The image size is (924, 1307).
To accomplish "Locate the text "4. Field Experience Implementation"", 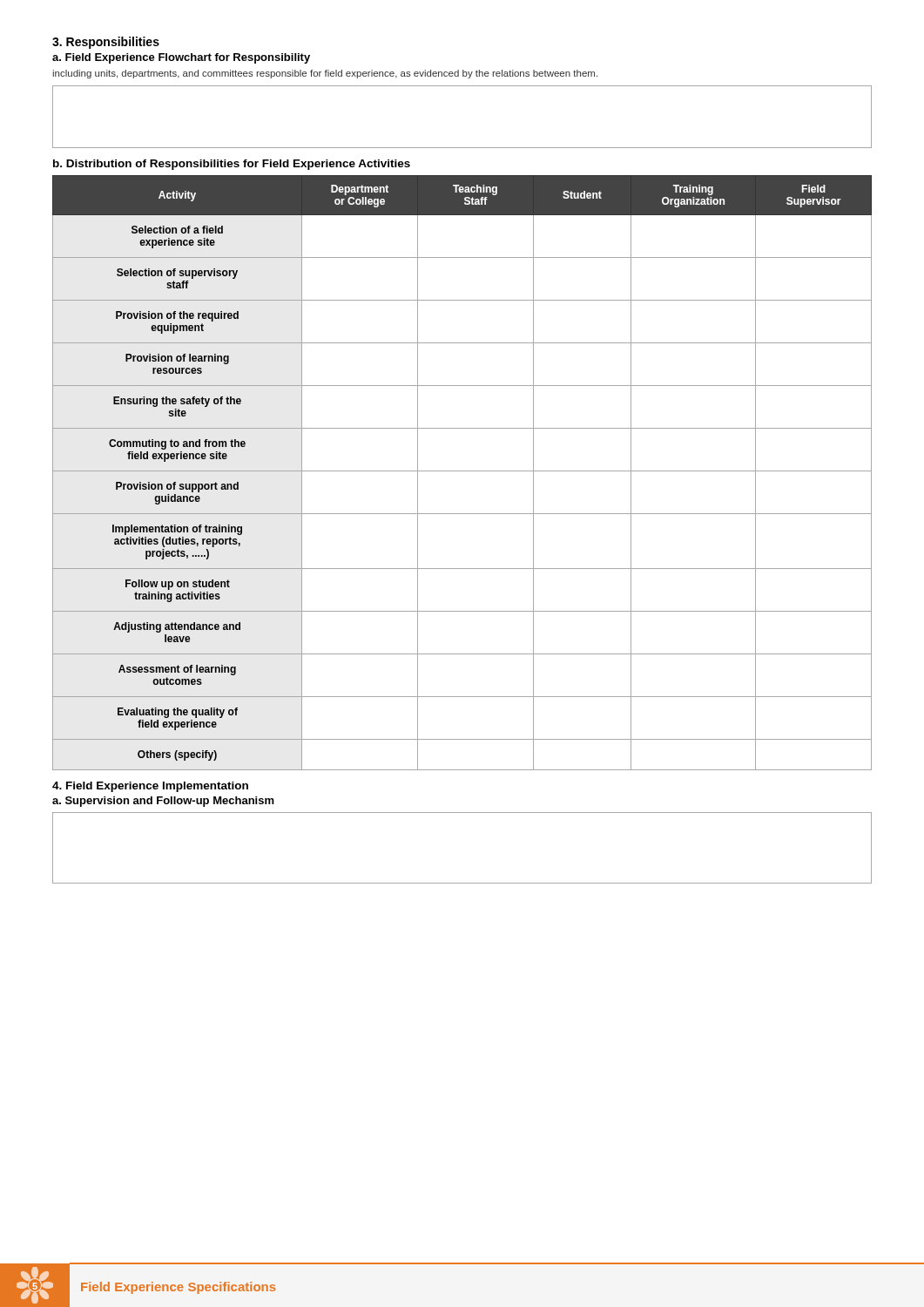I will (x=151, y=786).
